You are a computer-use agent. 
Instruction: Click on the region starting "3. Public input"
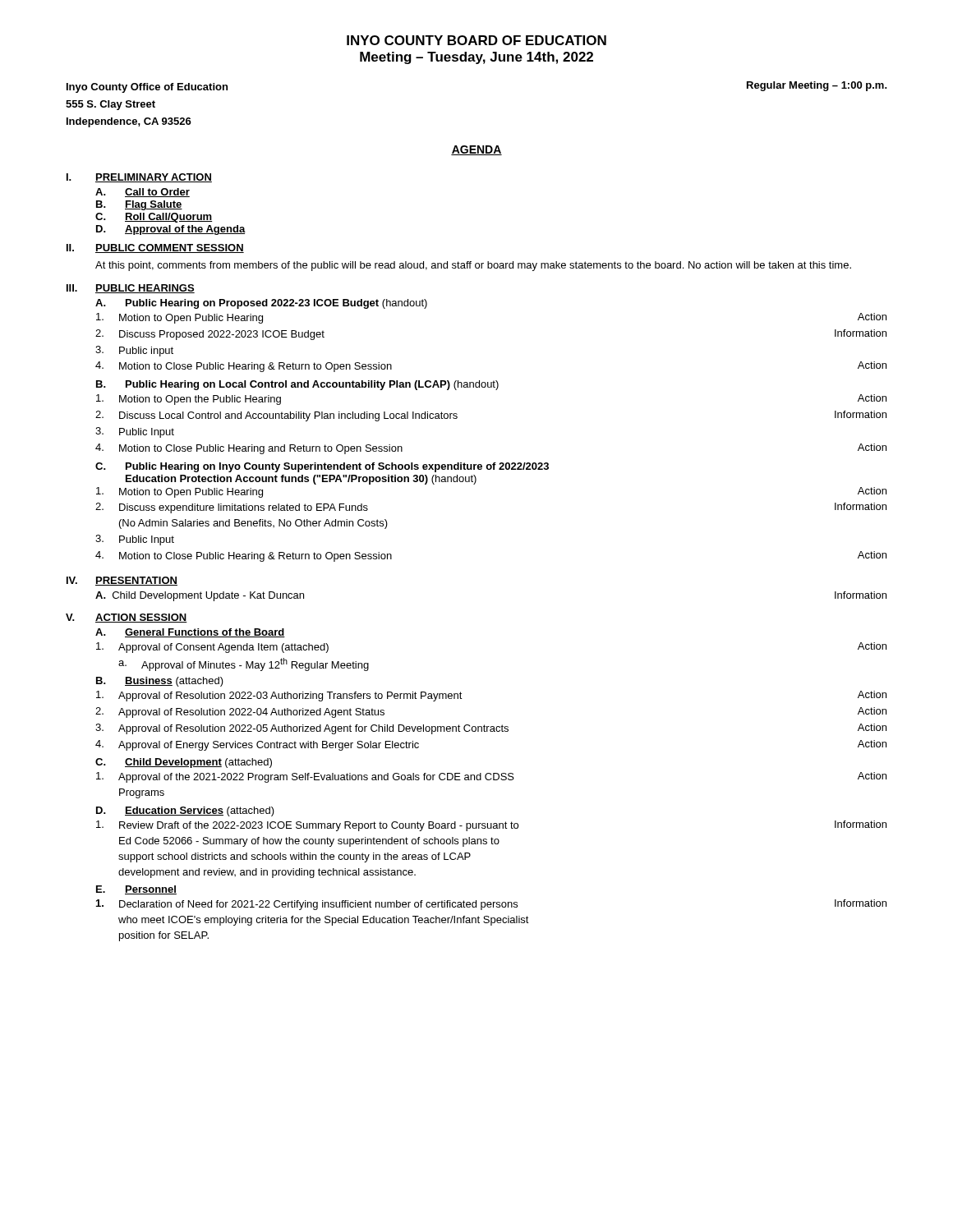[134, 351]
